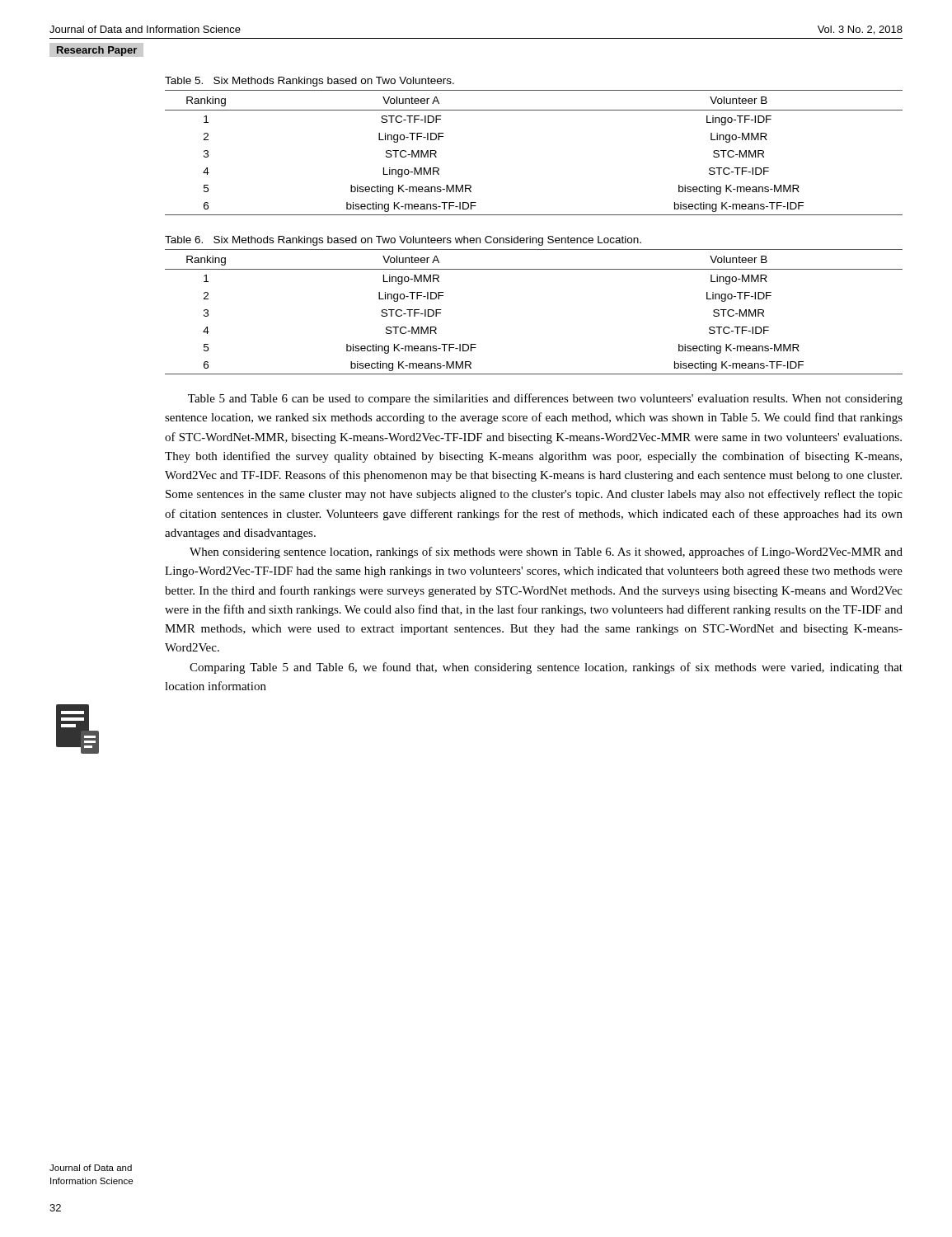Select the section header that says "Research Paper"
Image resolution: width=952 pixels, height=1237 pixels.
tap(97, 50)
